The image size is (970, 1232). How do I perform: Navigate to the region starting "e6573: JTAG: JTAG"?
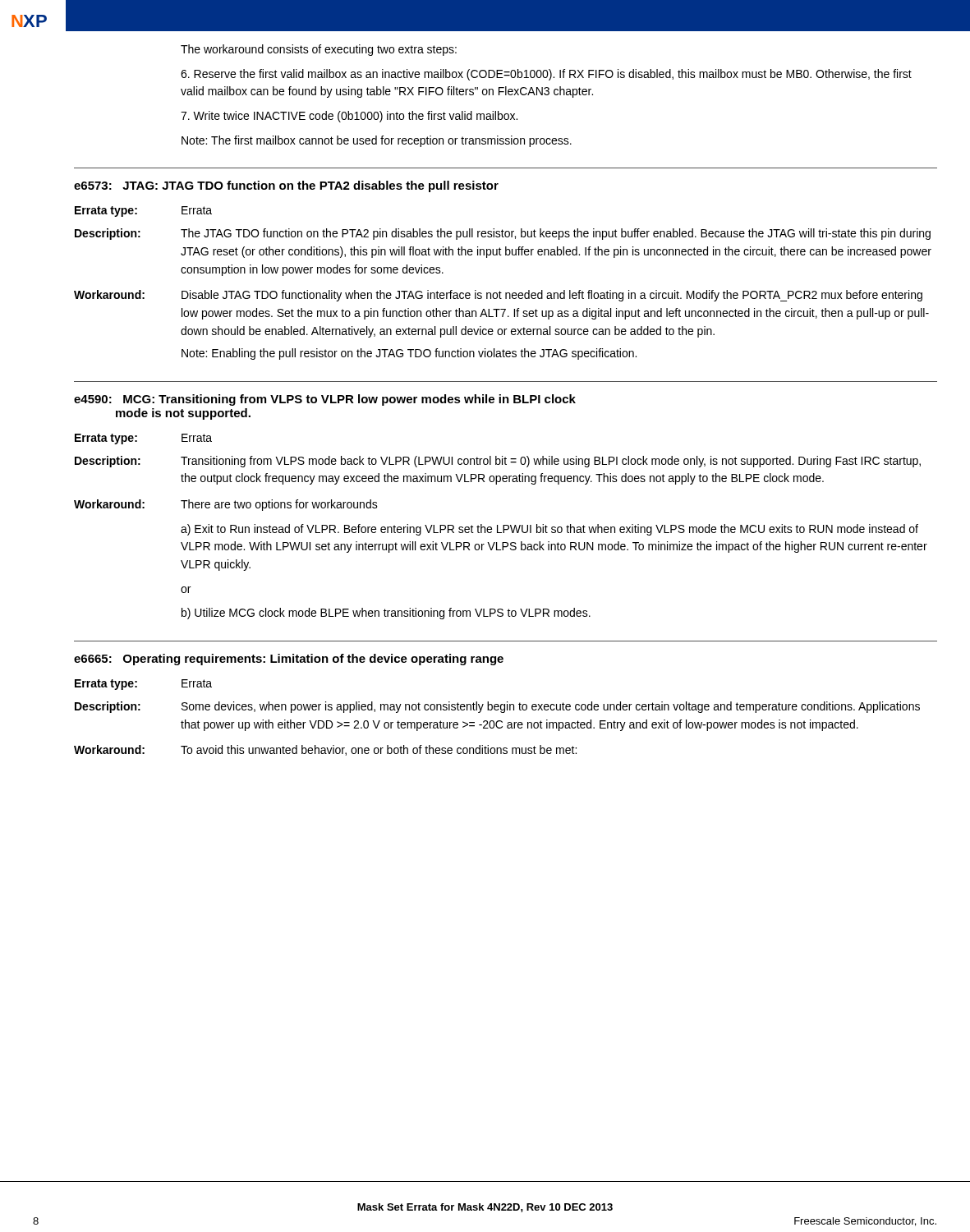[x=286, y=186]
